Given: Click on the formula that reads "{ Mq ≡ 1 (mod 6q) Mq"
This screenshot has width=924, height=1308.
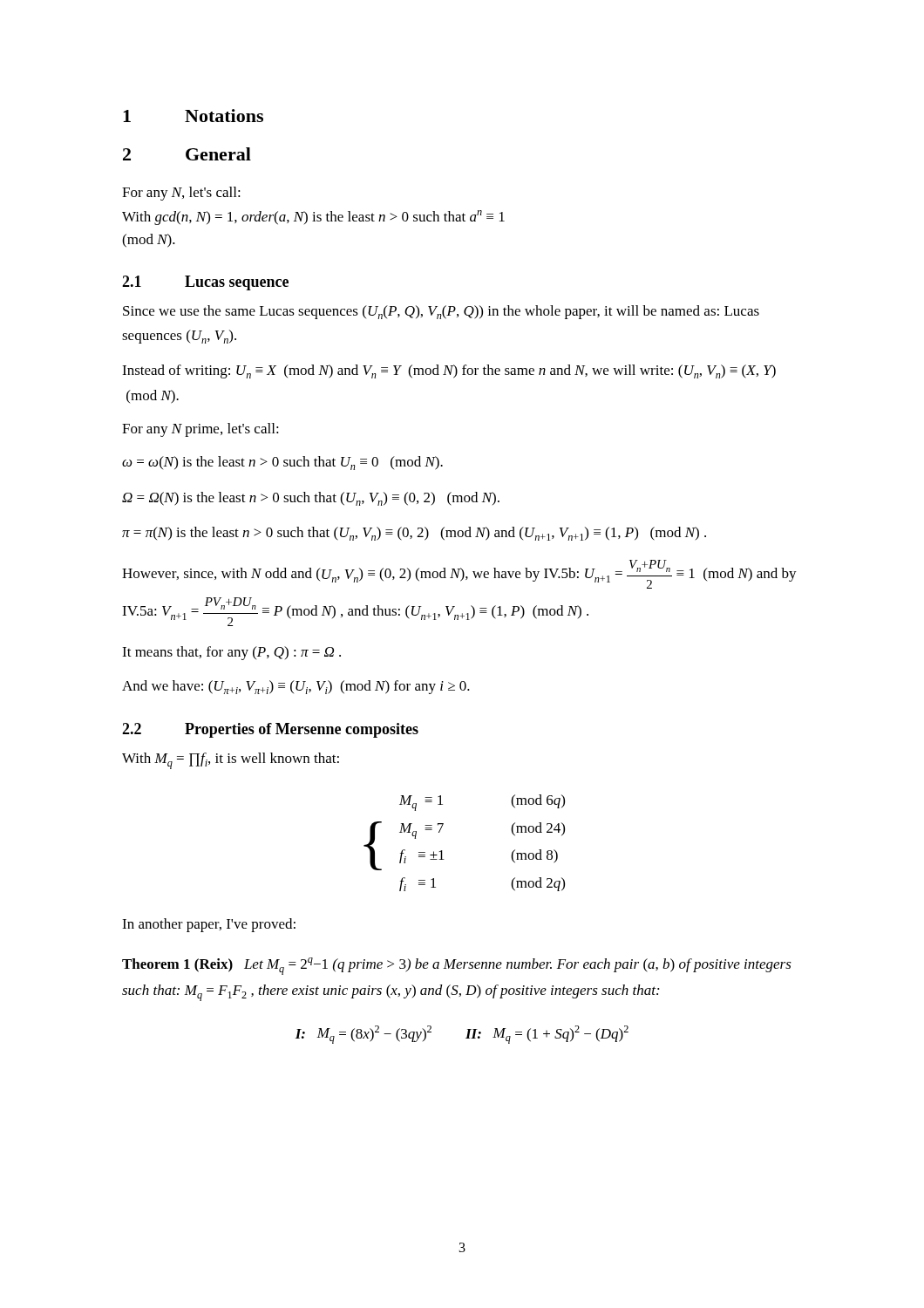Looking at the screenshot, I should pos(408,803).
